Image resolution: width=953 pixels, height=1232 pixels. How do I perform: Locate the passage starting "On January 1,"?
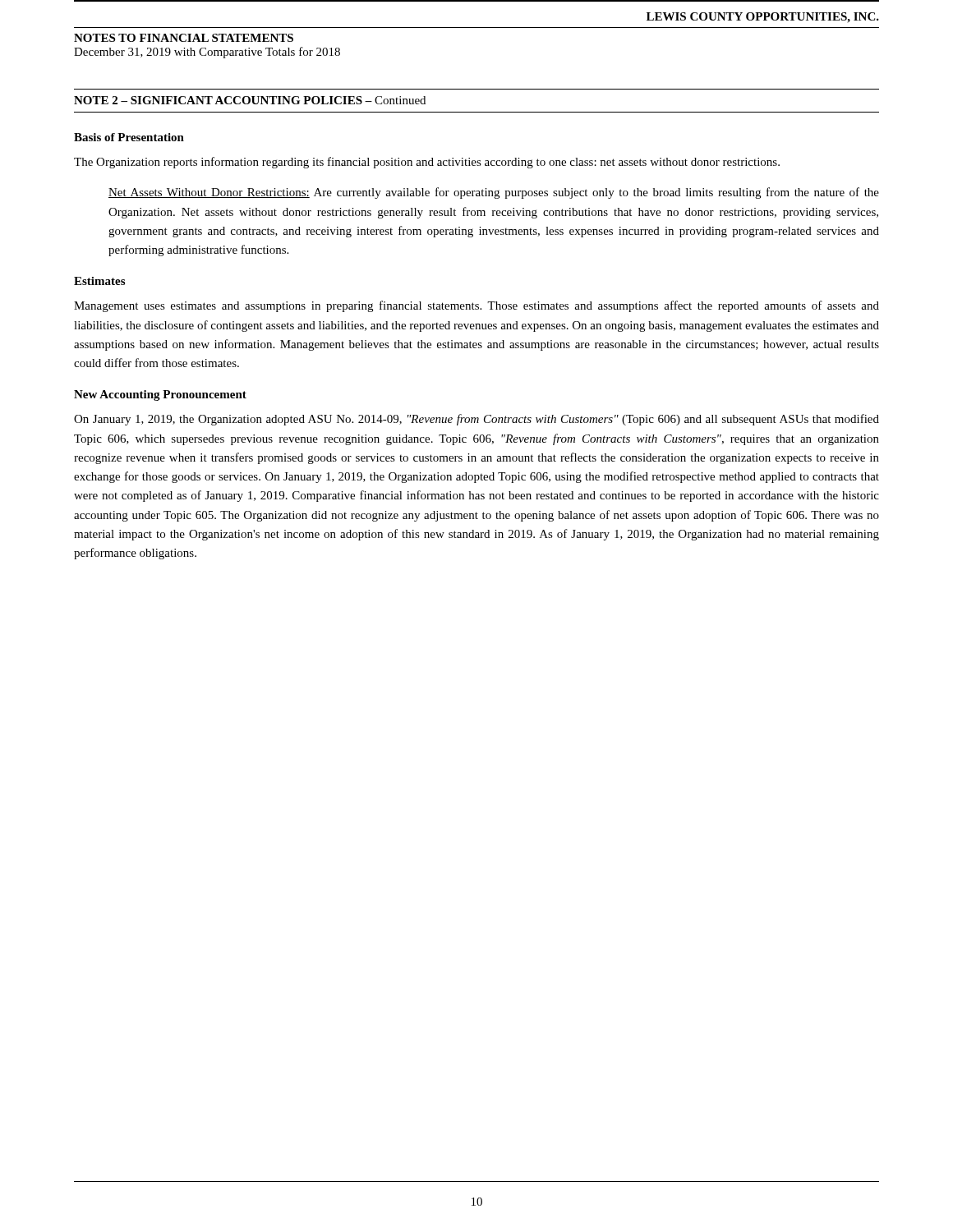coord(476,486)
